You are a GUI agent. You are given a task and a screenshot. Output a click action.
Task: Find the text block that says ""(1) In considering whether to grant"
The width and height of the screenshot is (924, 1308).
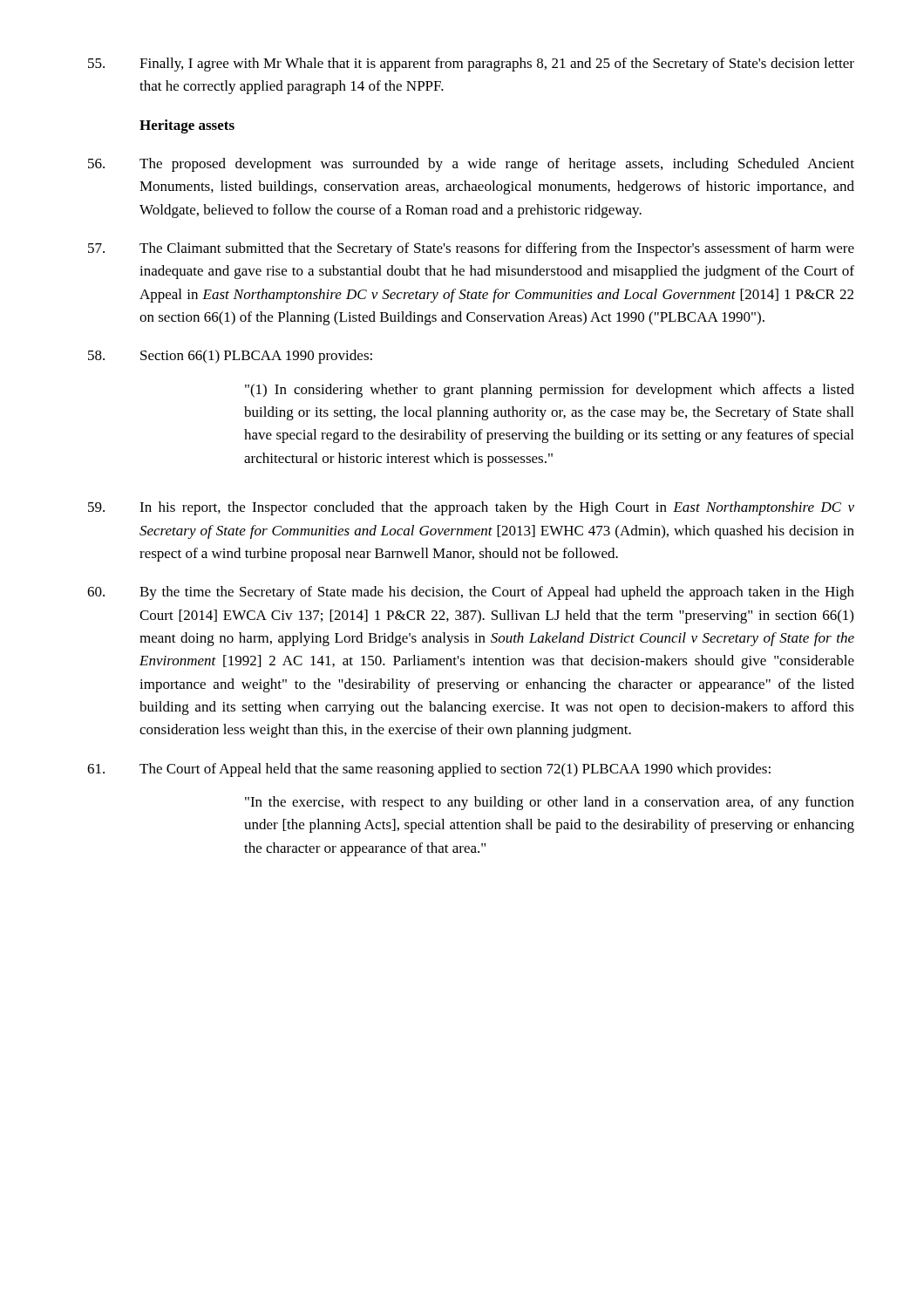click(549, 424)
